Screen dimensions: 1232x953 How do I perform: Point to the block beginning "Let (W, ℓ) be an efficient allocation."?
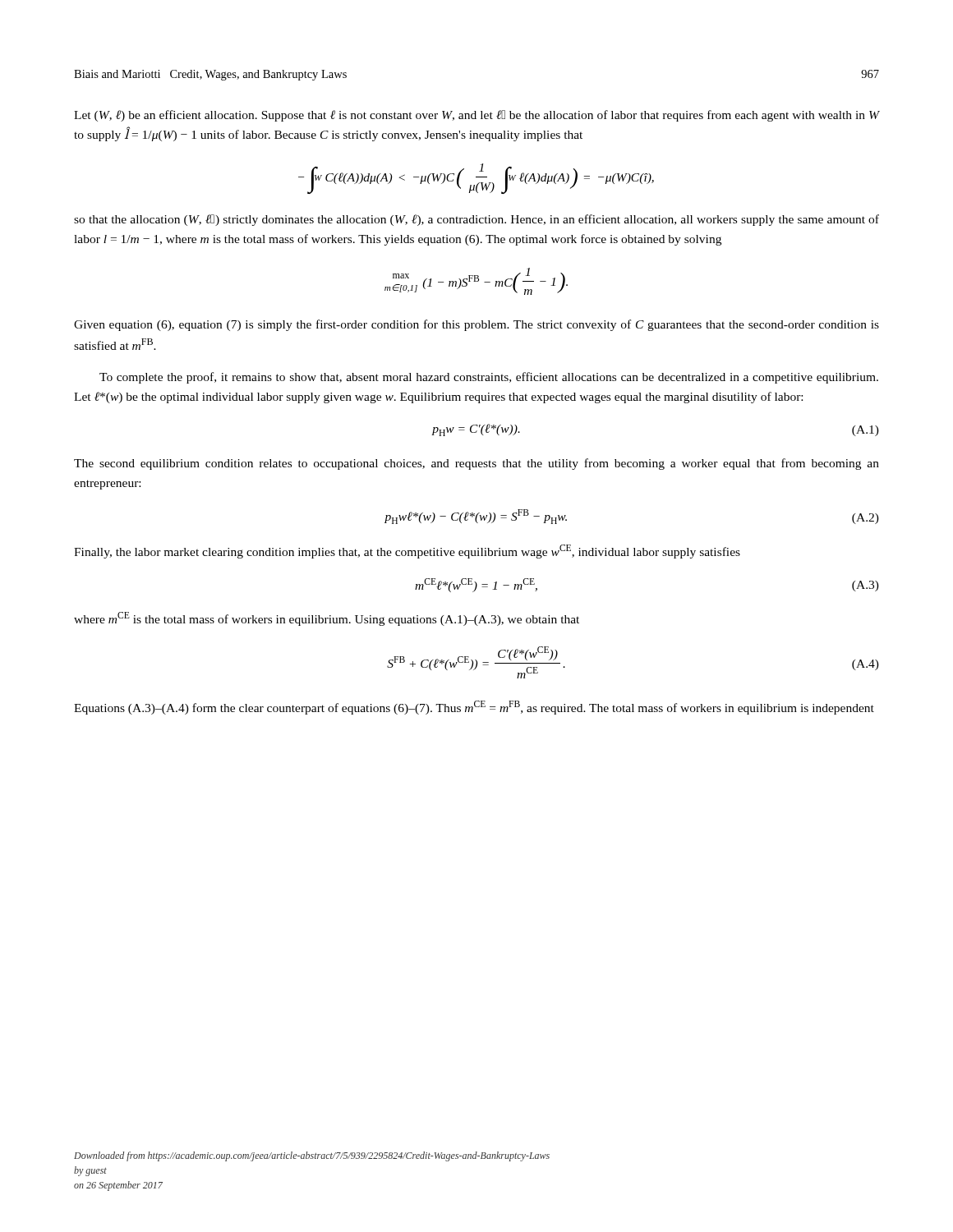pyautogui.click(x=476, y=125)
